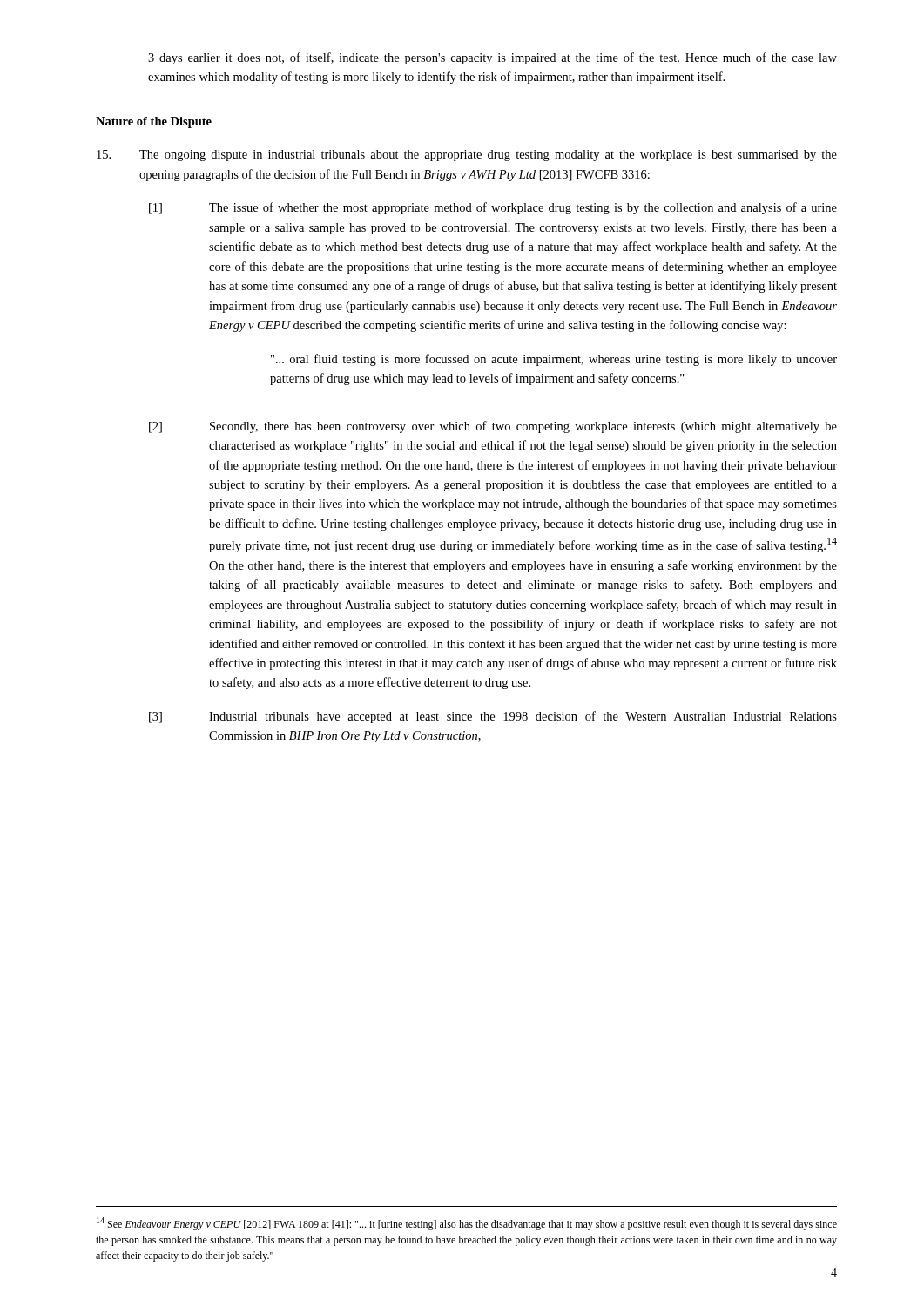Click on the text starting "14 See Endeavour"
This screenshot has width=924, height=1307.
(466, 1239)
